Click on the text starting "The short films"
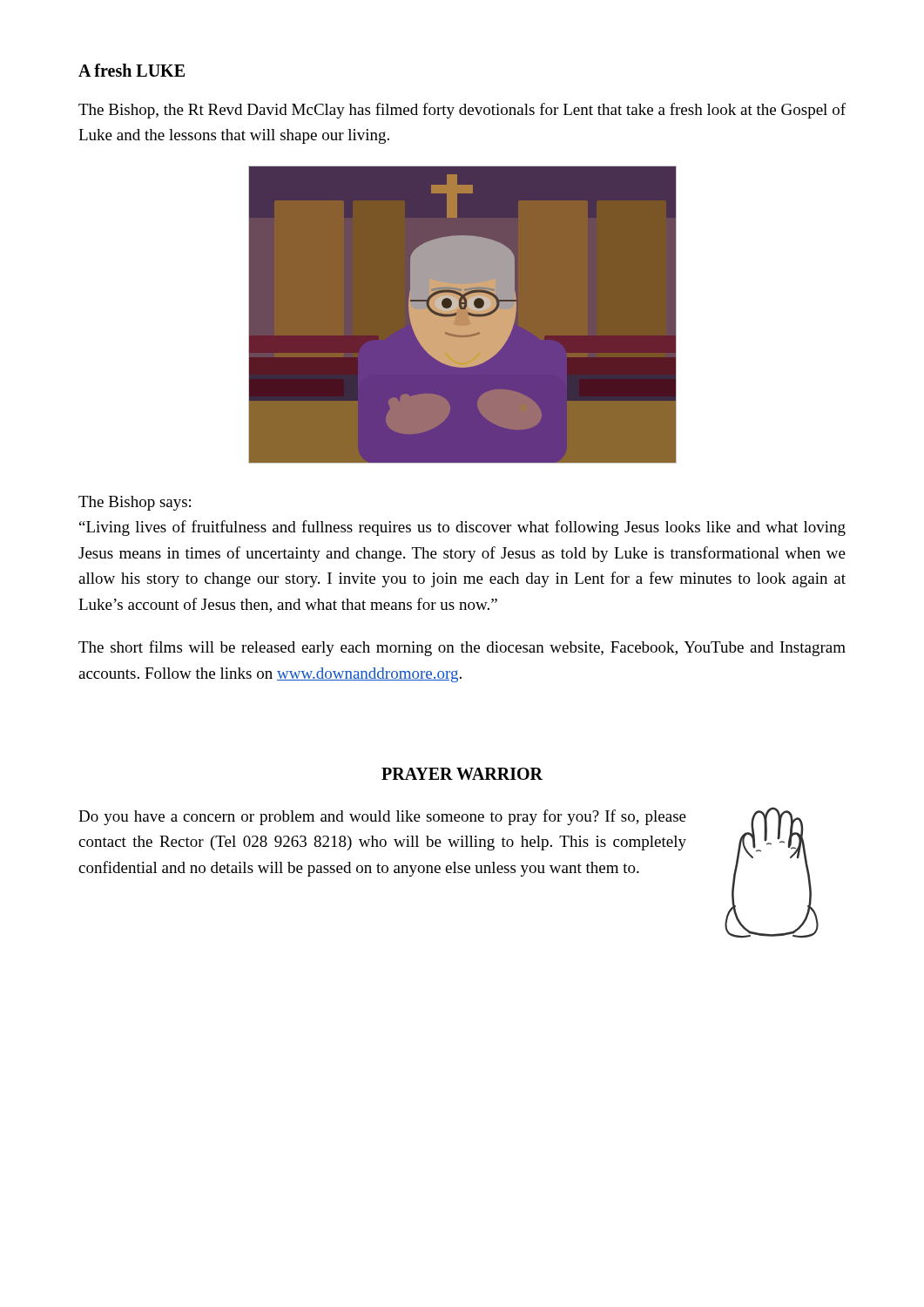Screen dimensions: 1307x924 coord(462,660)
